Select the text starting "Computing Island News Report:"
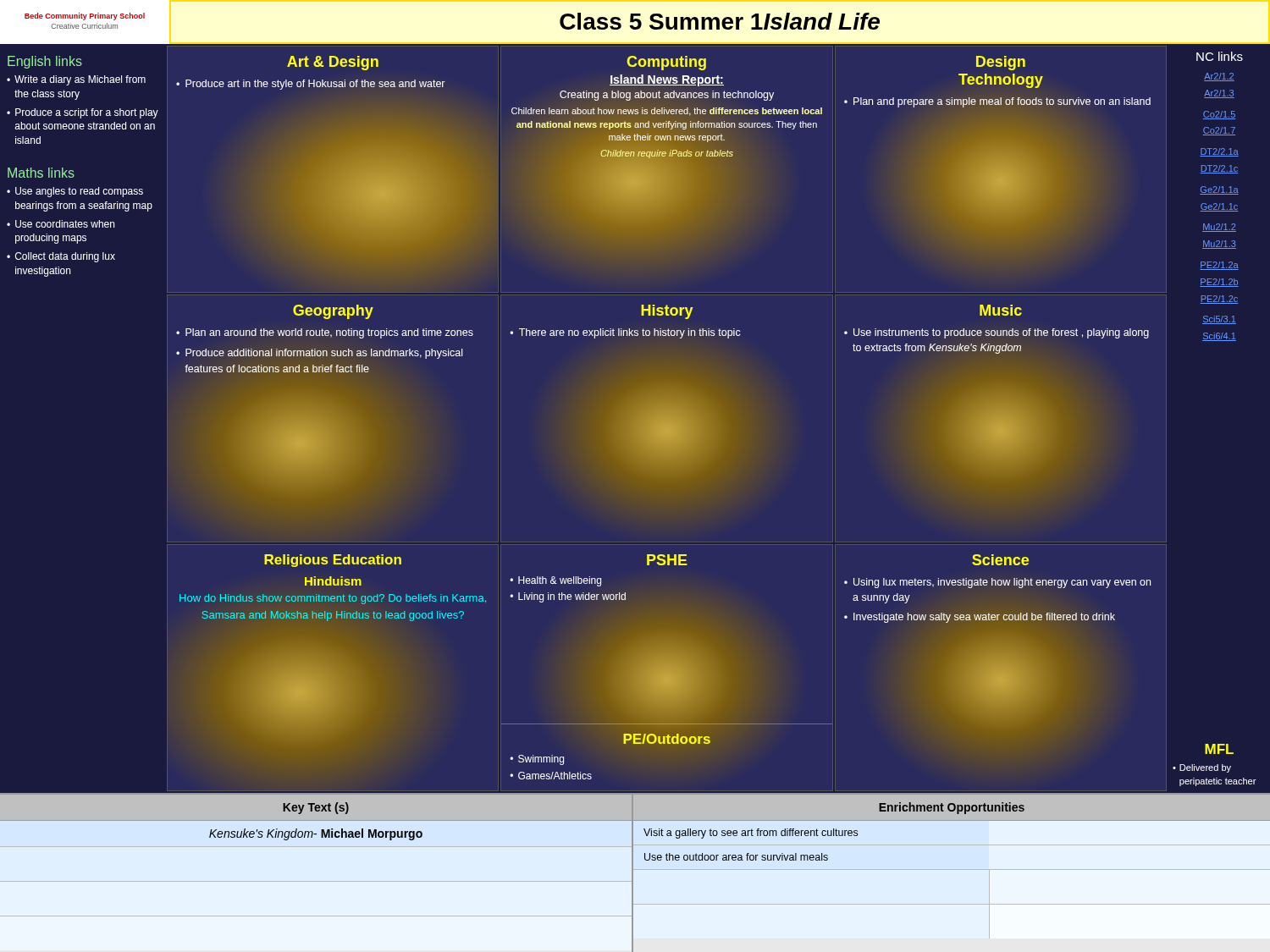 coord(667,106)
